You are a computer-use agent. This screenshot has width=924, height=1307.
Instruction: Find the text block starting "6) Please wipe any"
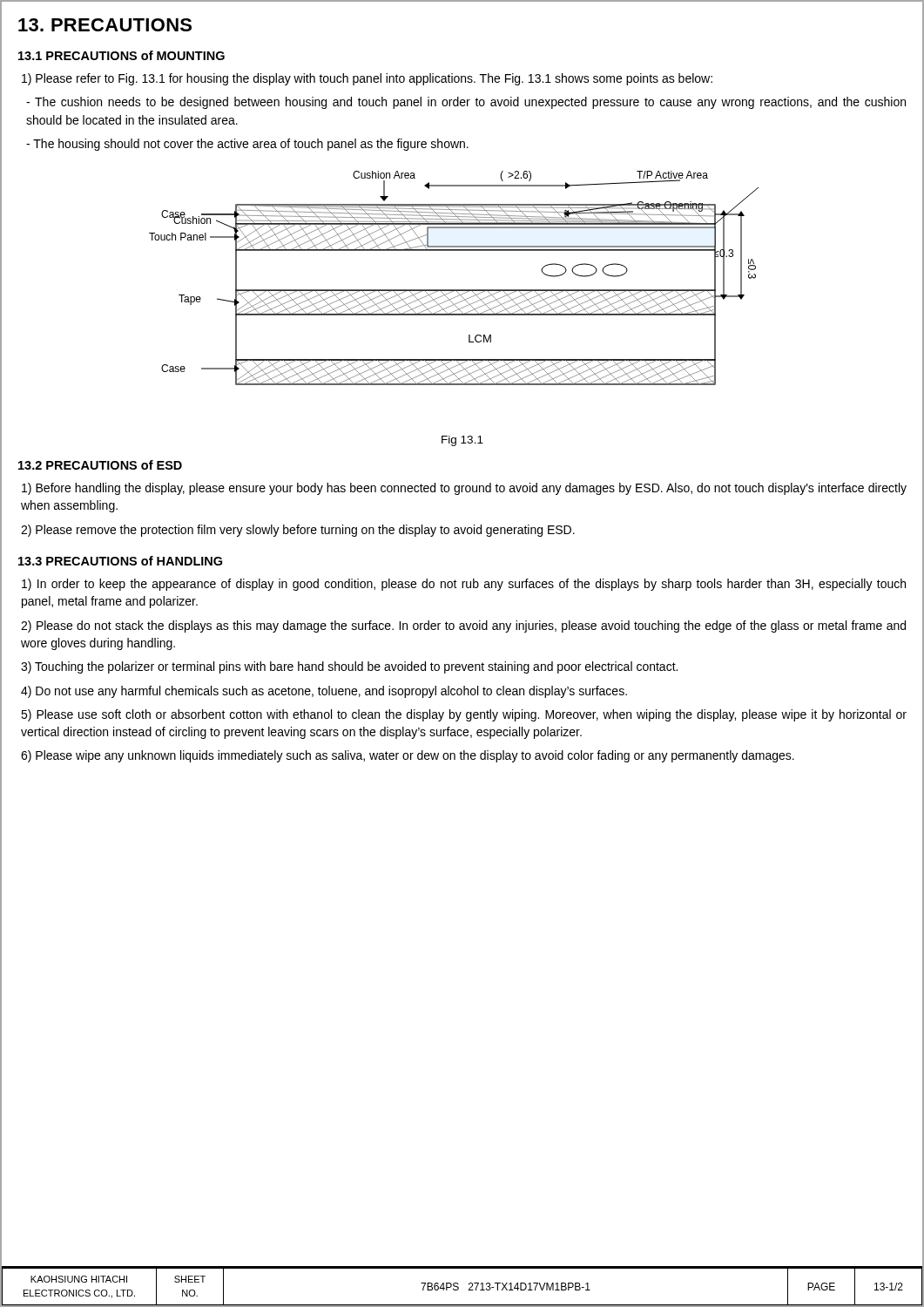408,756
